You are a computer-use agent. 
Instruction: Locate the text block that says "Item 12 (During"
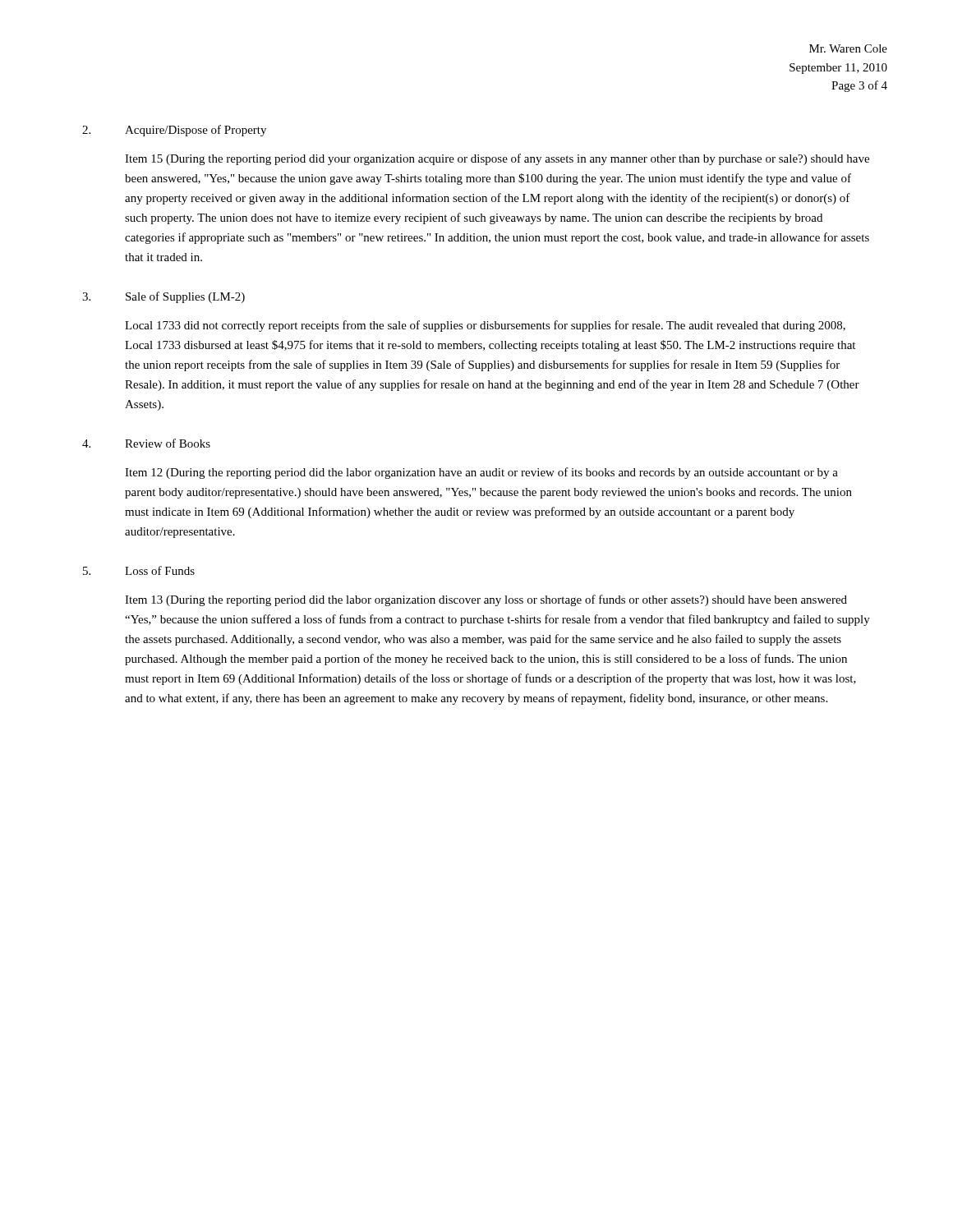(x=488, y=502)
